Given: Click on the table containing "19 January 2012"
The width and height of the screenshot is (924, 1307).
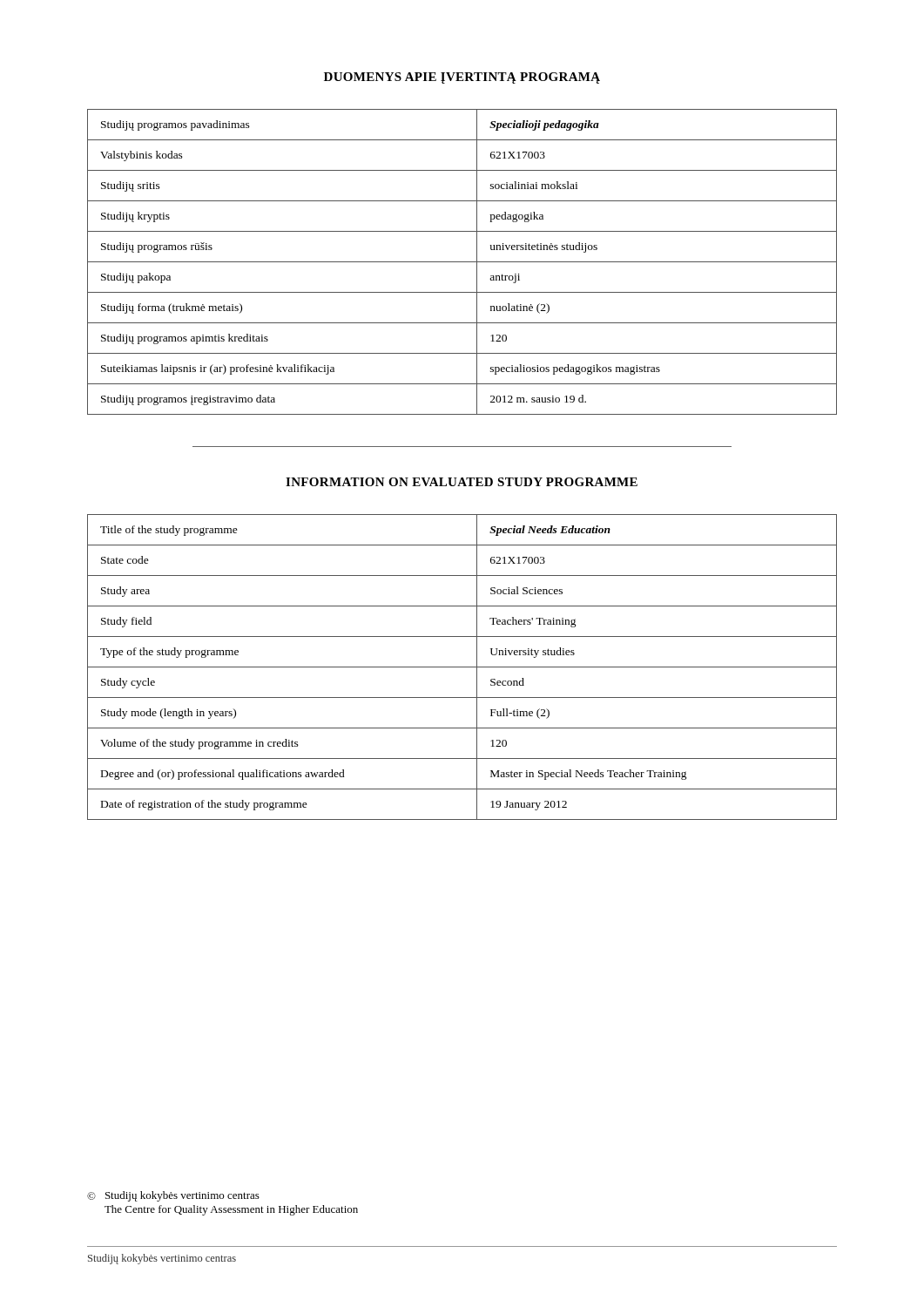Looking at the screenshot, I should click(462, 667).
